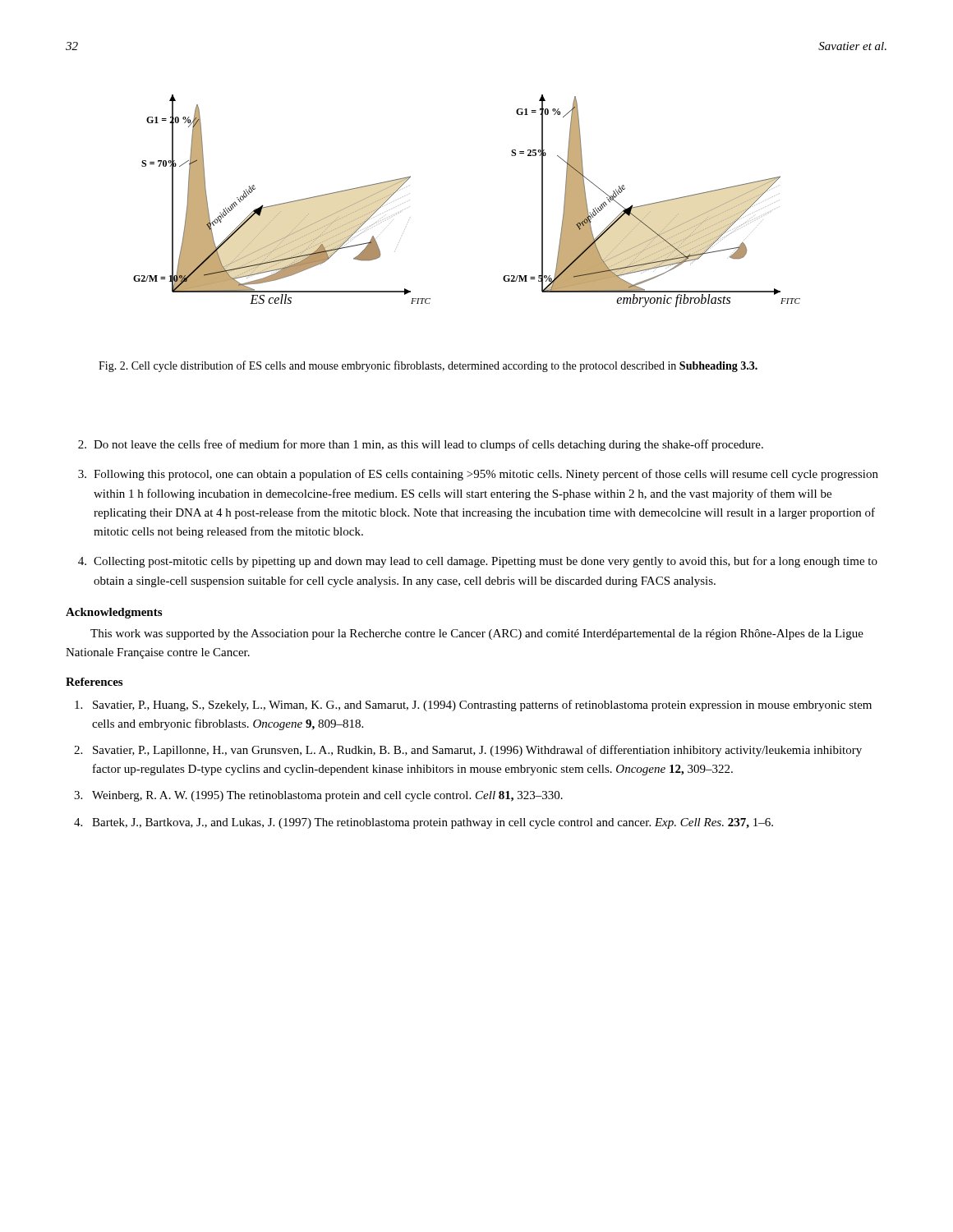This screenshot has height=1232, width=953.
Task: Locate the list item that reads "4. Bartek, J., Bartkova, J., and Lukas, J."
Action: [424, 822]
